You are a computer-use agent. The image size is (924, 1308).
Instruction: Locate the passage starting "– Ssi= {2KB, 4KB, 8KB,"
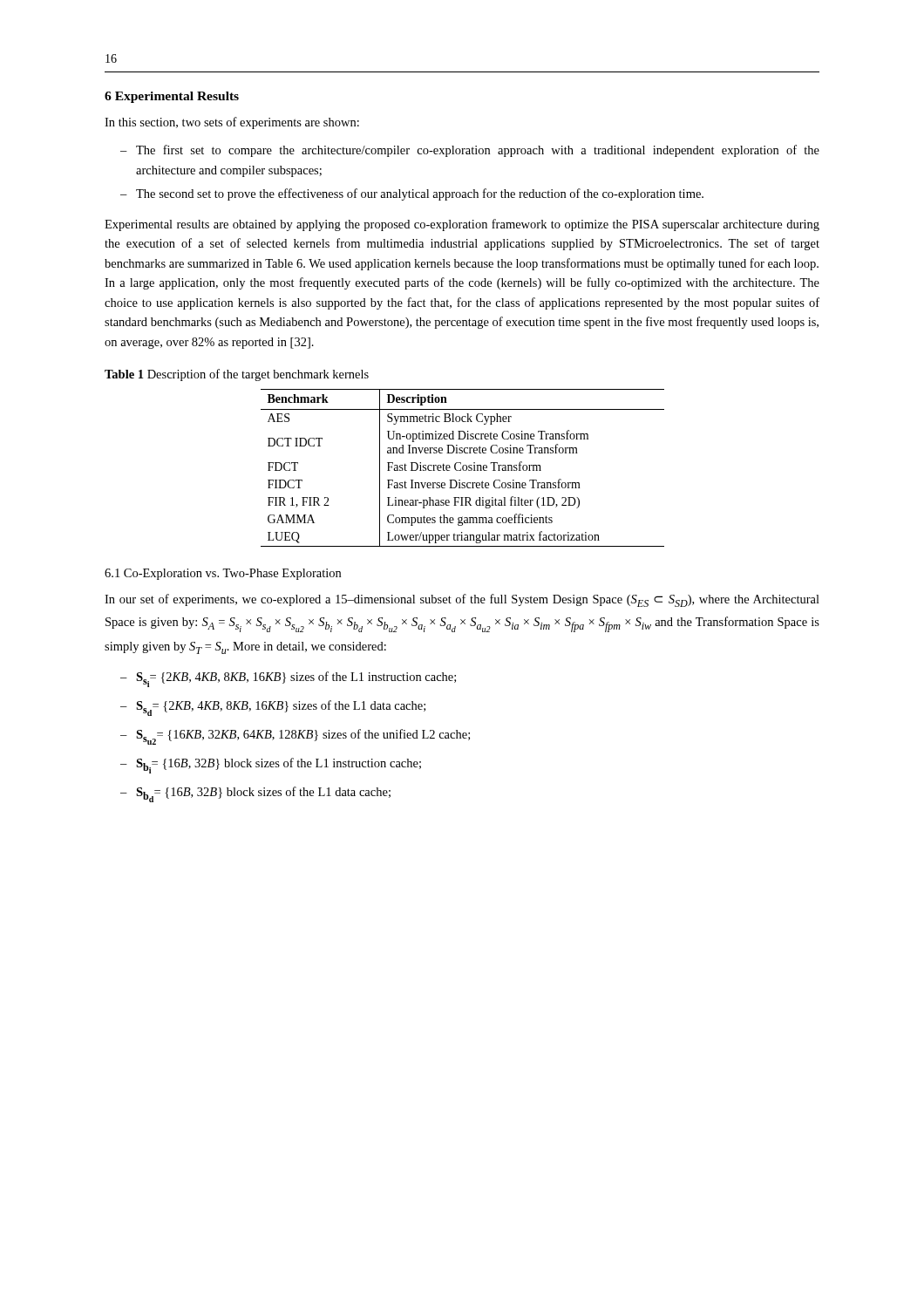[x=288, y=679]
